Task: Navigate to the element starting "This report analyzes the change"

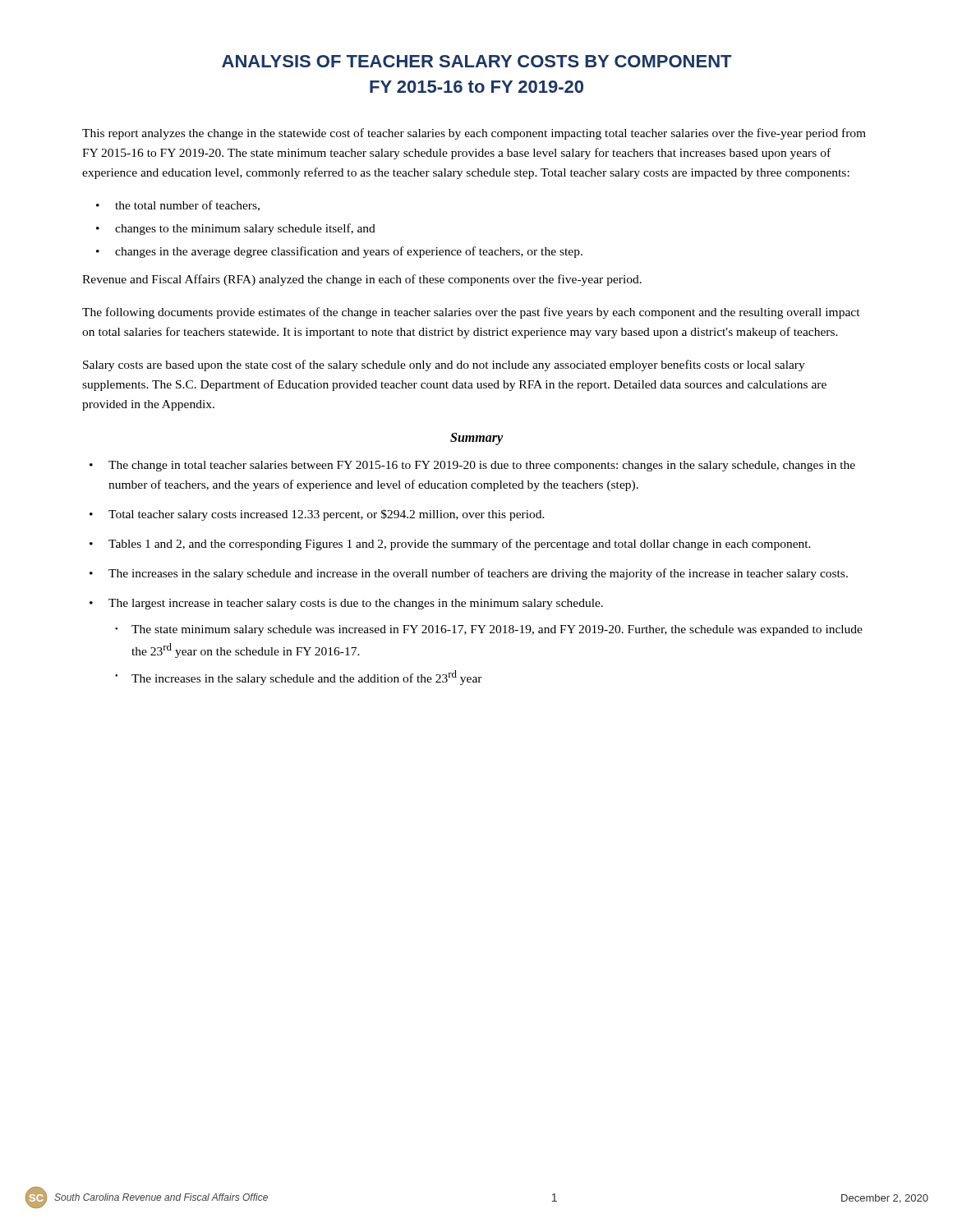Action: click(474, 152)
